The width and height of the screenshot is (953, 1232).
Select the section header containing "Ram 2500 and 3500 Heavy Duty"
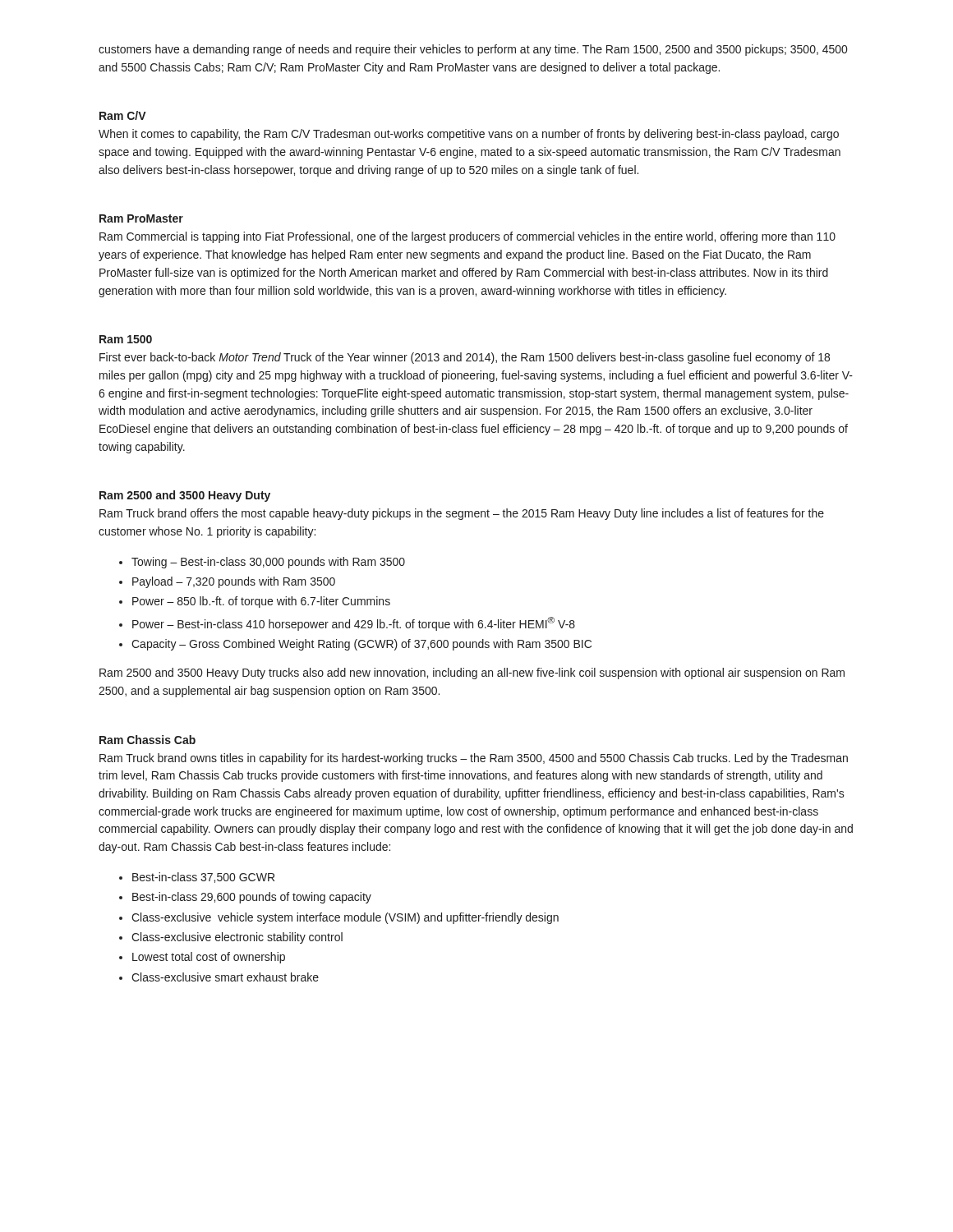click(x=185, y=496)
